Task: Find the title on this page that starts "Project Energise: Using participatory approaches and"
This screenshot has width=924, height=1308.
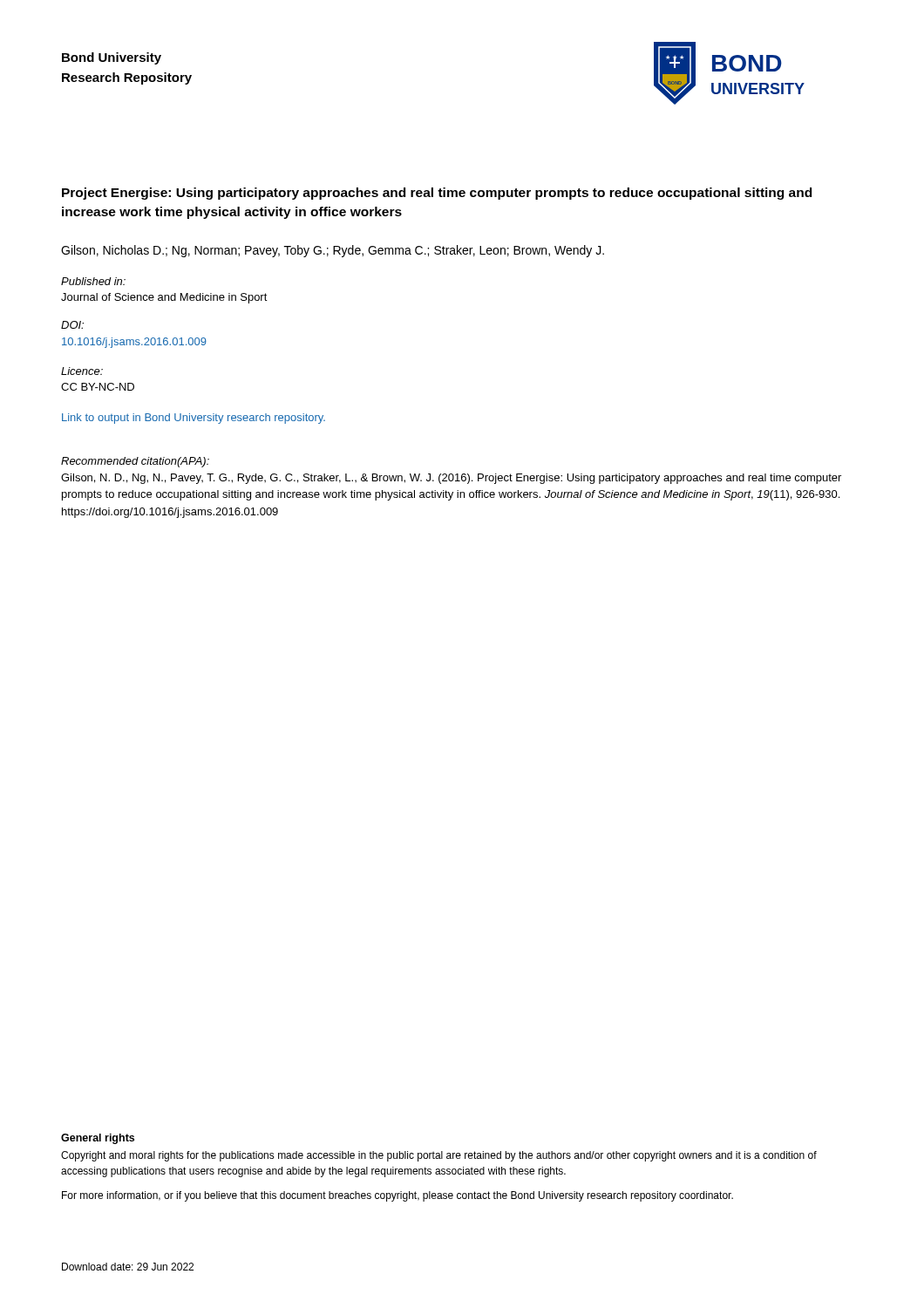Action: (437, 202)
